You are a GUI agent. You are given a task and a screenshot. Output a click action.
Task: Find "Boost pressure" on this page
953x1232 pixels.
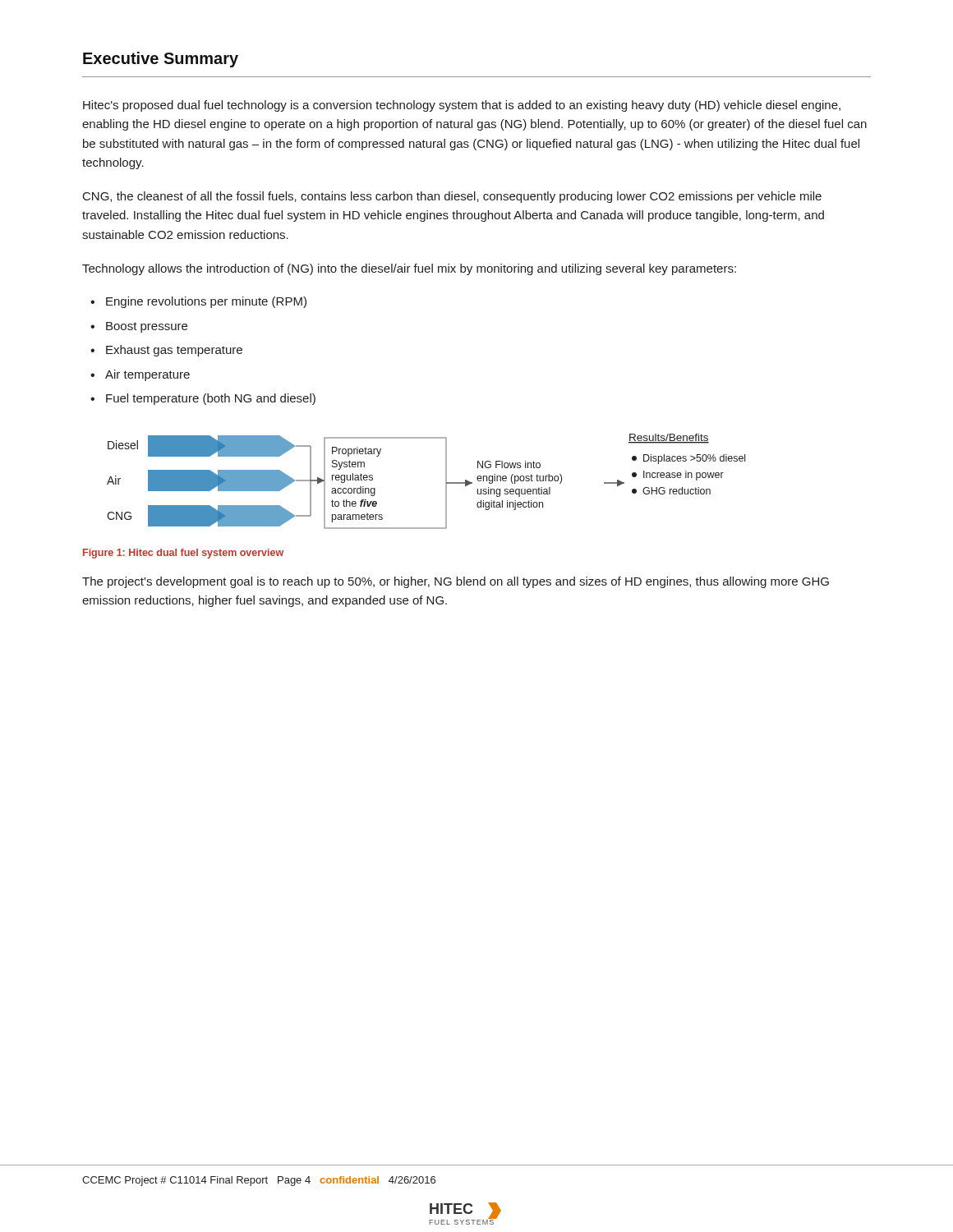(147, 325)
